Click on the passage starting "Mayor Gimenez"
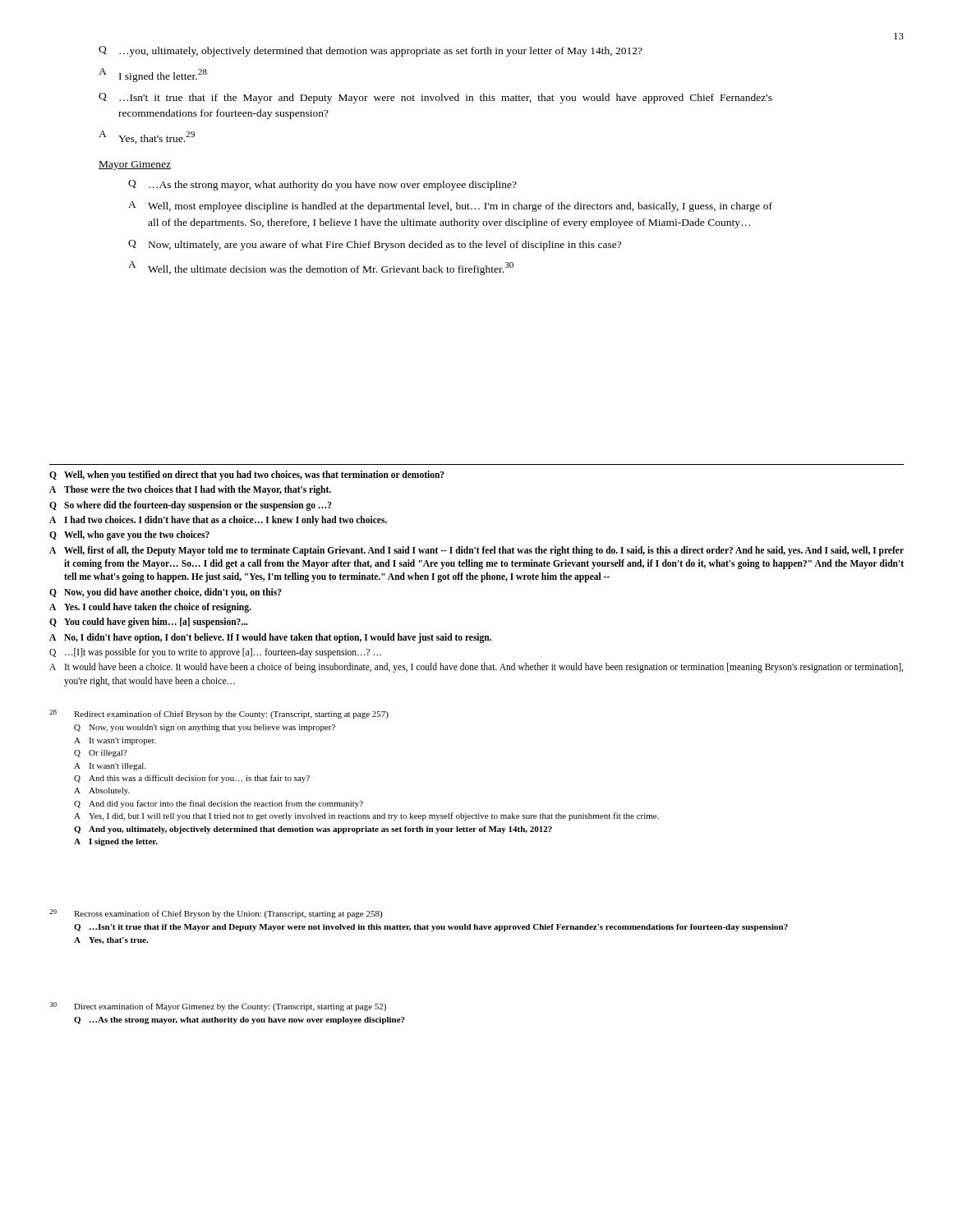This screenshot has height=1232, width=953. [135, 164]
